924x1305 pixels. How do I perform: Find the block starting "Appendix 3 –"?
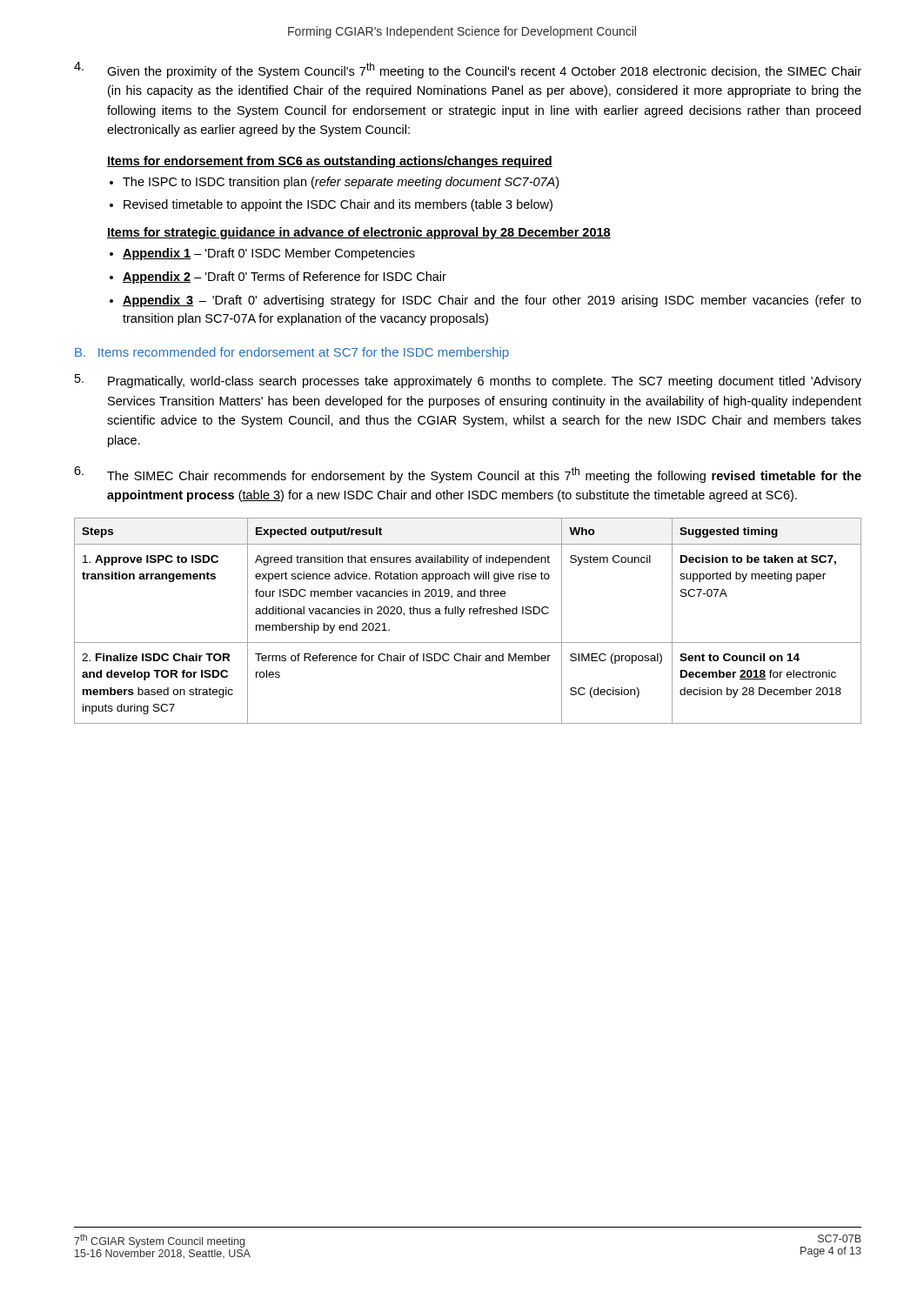pos(492,309)
